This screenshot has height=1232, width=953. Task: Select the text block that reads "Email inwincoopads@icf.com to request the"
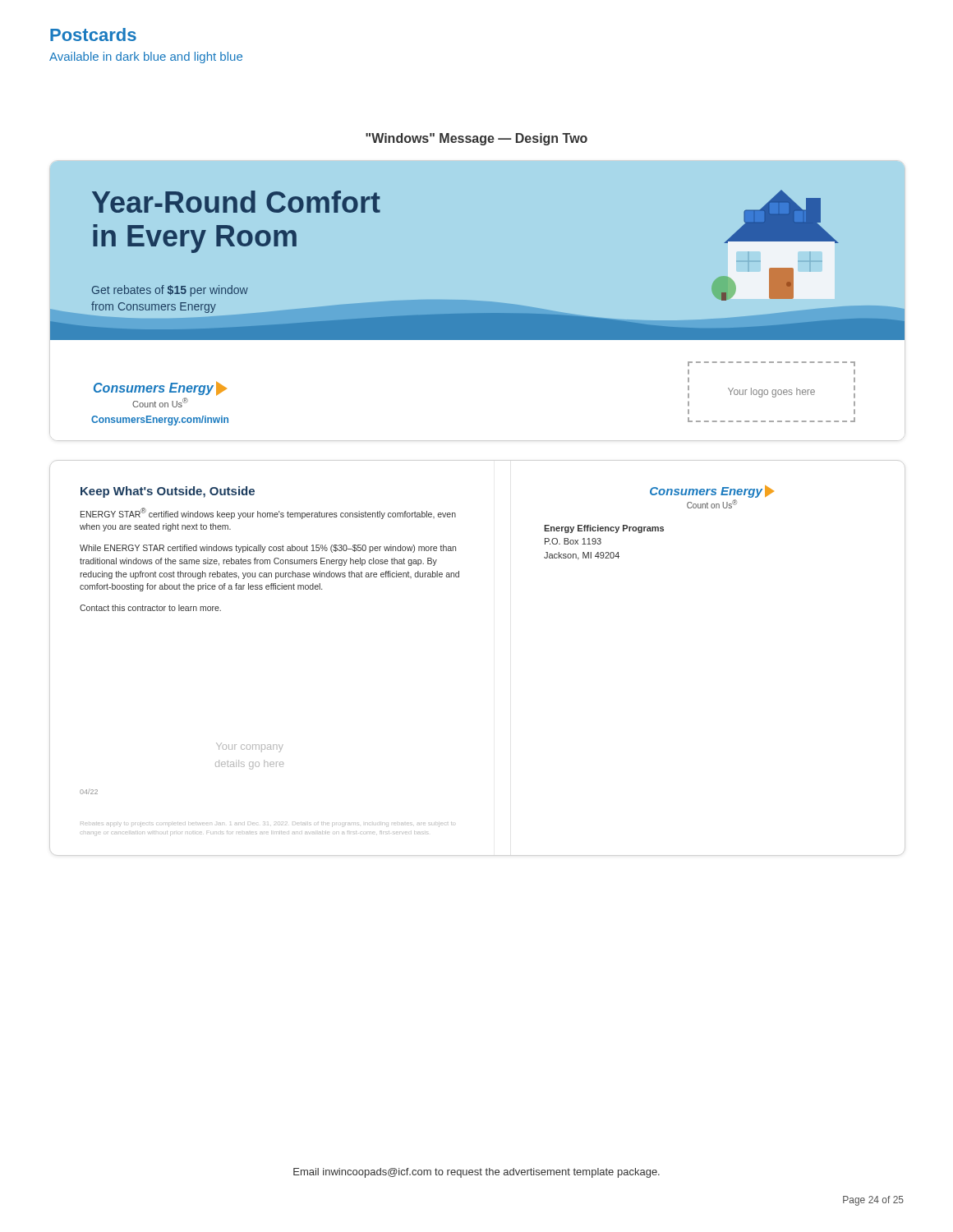476,1172
